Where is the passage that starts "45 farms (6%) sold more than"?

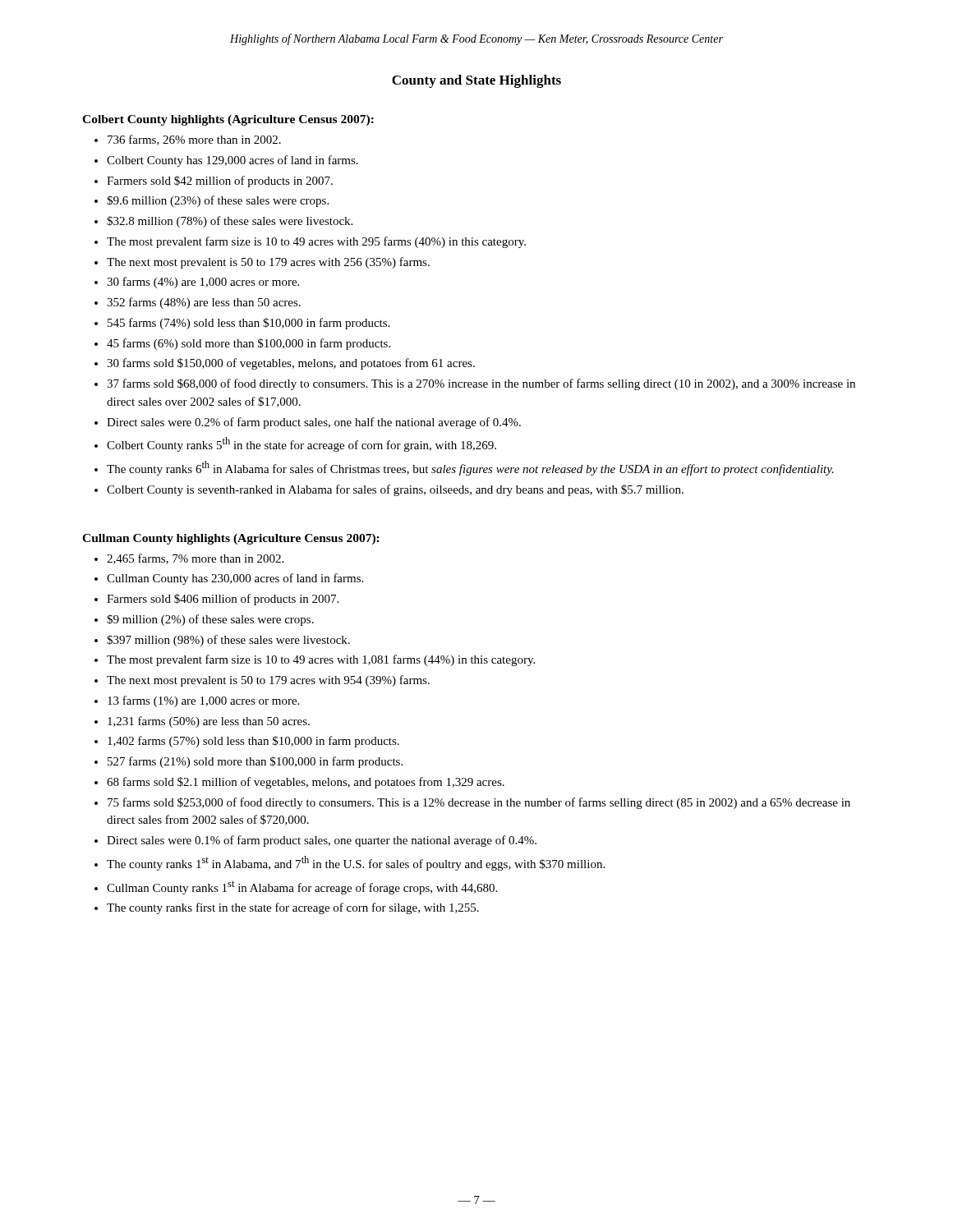coord(249,343)
